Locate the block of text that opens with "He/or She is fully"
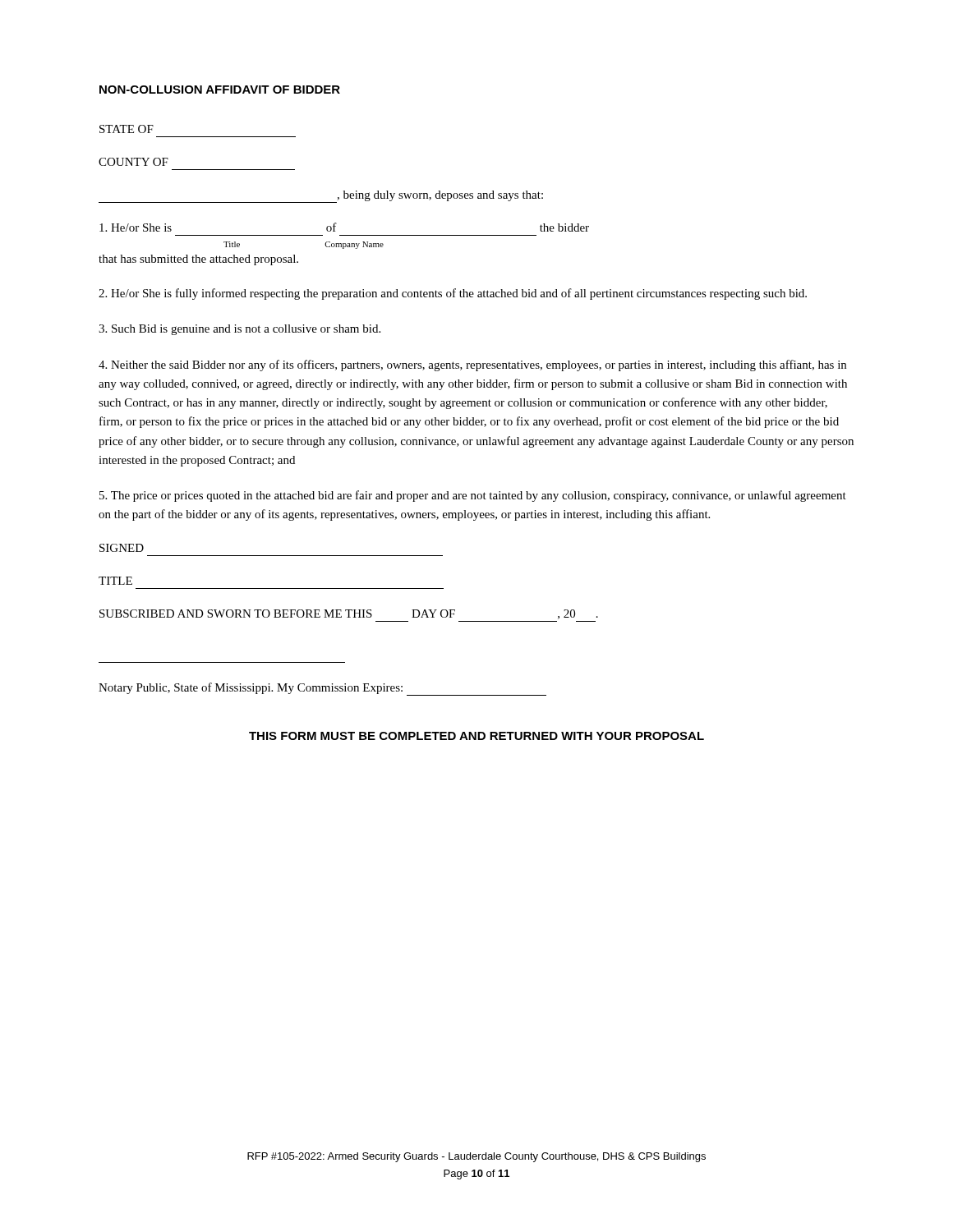The height and width of the screenshot is (1232, 953). [x=453, y=293]
